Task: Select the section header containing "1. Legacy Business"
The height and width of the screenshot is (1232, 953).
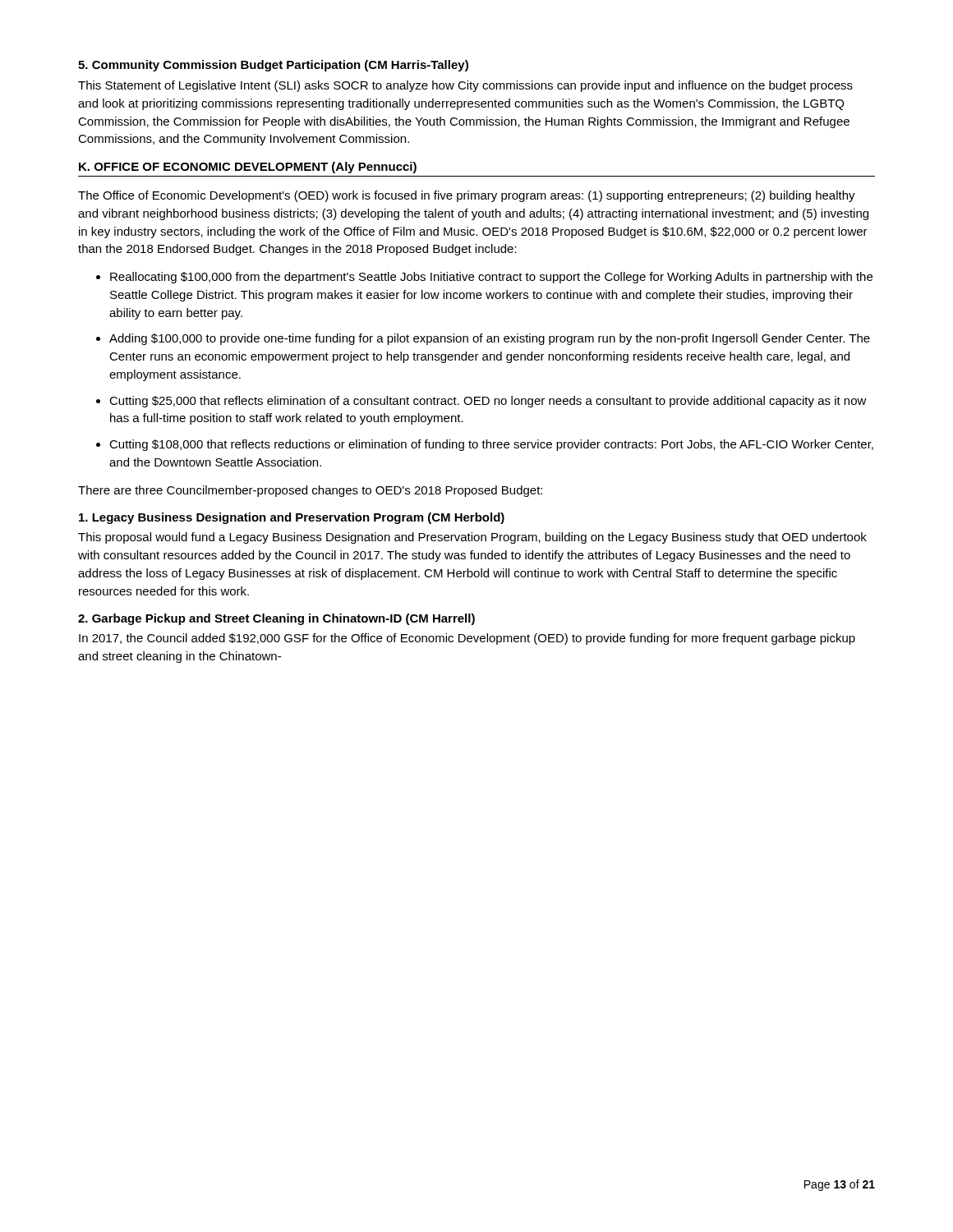Action: [291, 517]
